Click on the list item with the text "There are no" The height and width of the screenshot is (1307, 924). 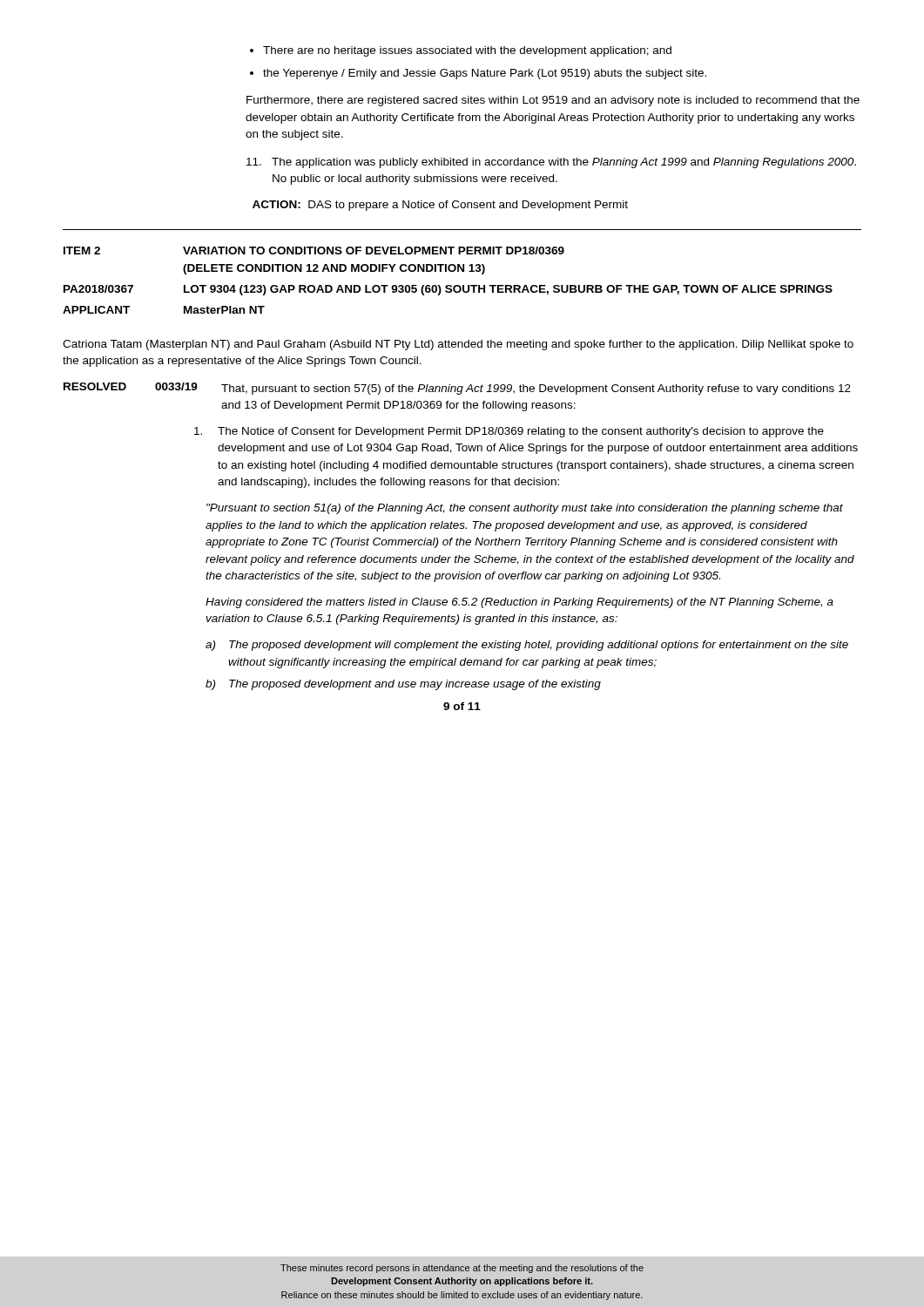(x=468, y=50)
